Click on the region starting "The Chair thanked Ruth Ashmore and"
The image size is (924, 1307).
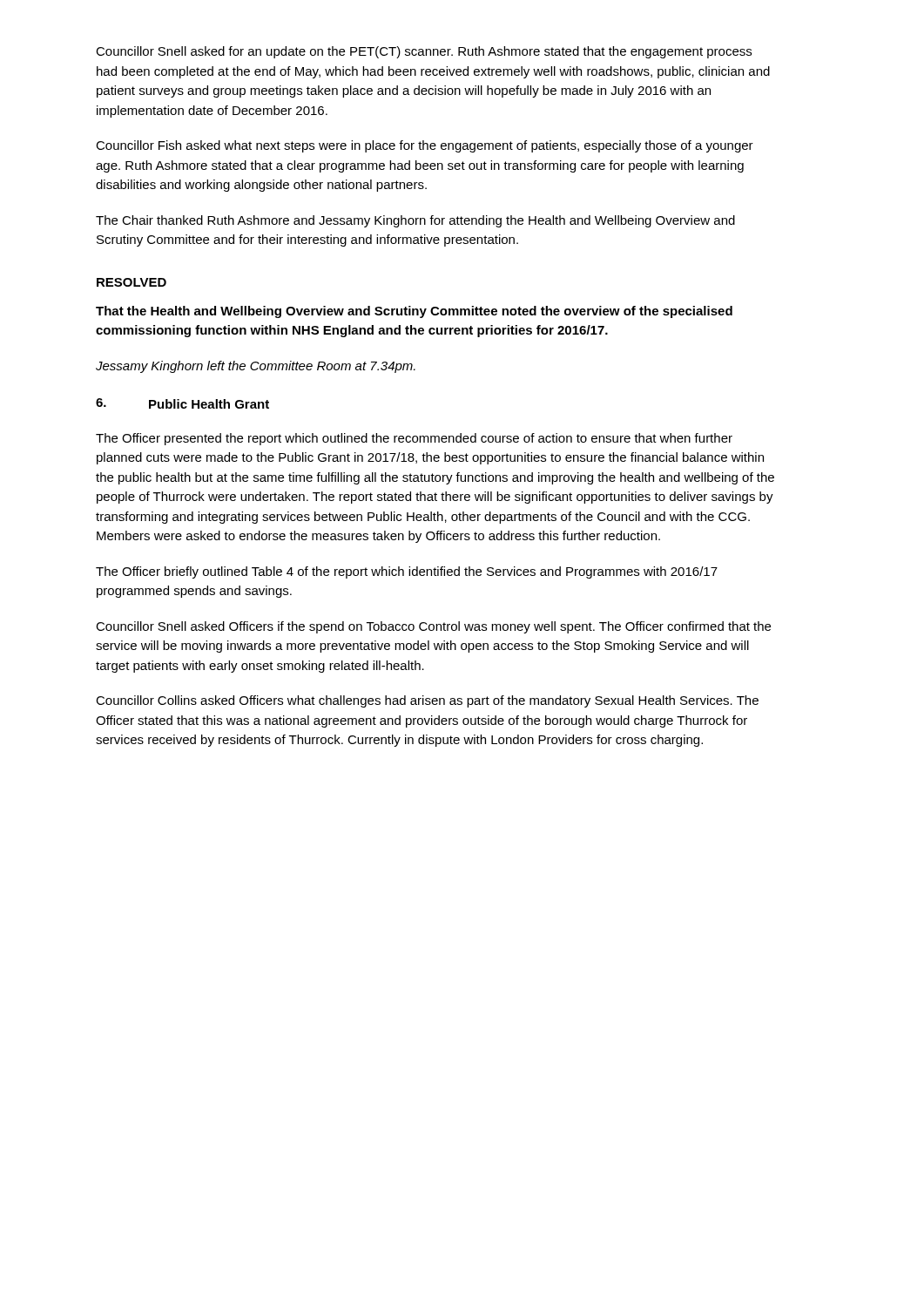pyautogui.click(x=416, y=229)
